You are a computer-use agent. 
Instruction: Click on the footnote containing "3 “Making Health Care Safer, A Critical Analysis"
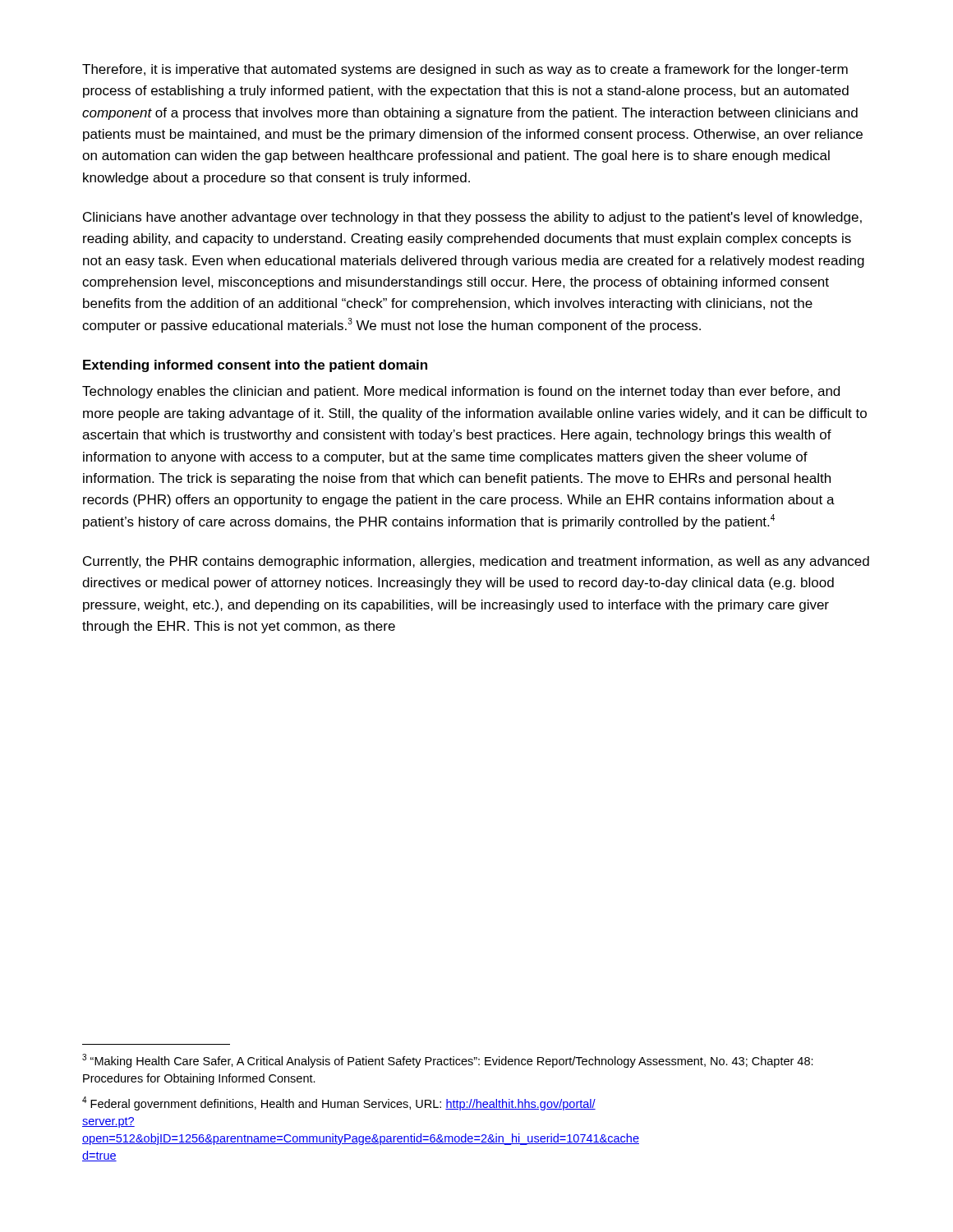448,1069
